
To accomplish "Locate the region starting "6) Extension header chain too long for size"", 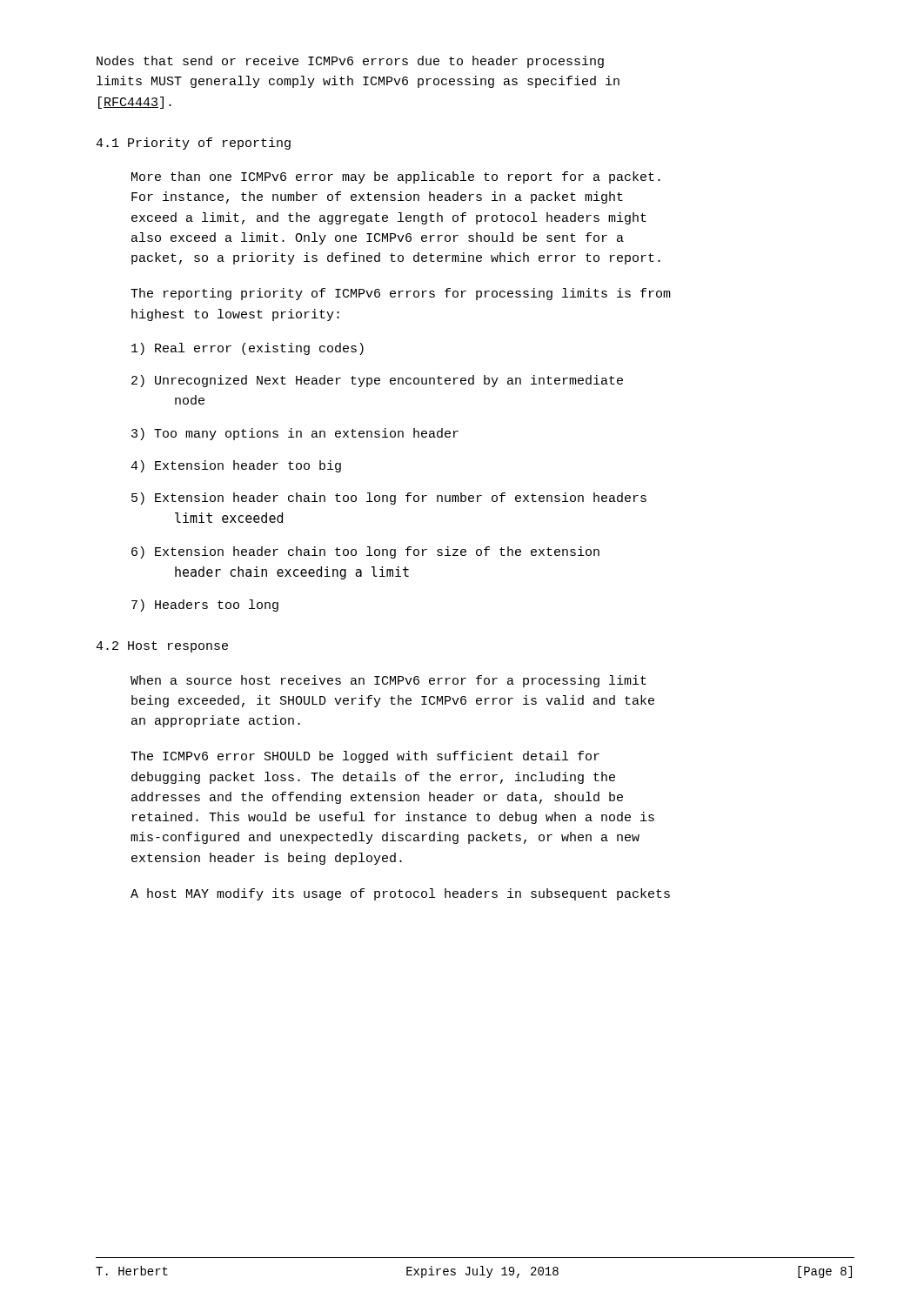I will click(x=492, y=564).
